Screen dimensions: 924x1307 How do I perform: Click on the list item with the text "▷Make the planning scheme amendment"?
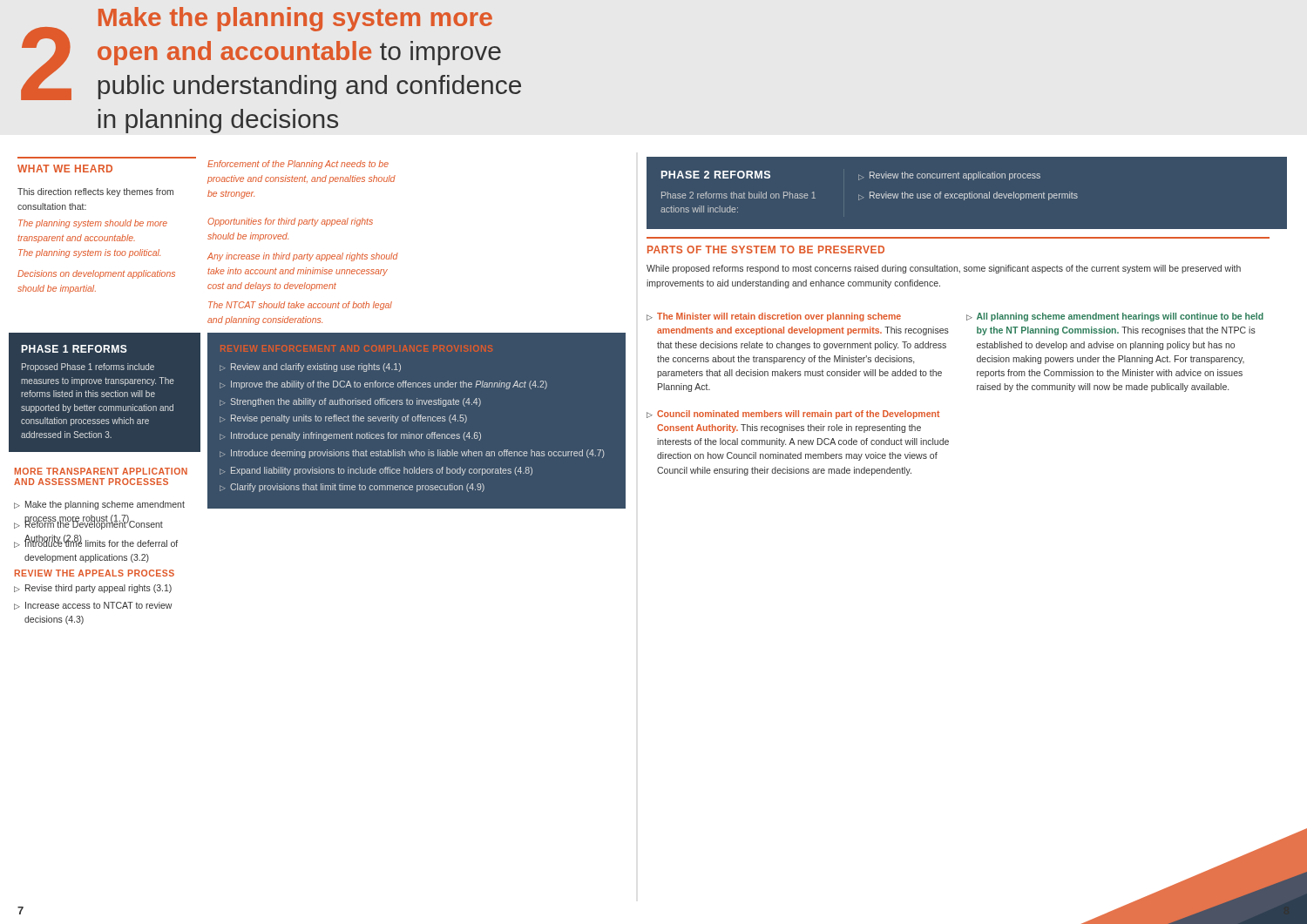(x=105, y=512)
